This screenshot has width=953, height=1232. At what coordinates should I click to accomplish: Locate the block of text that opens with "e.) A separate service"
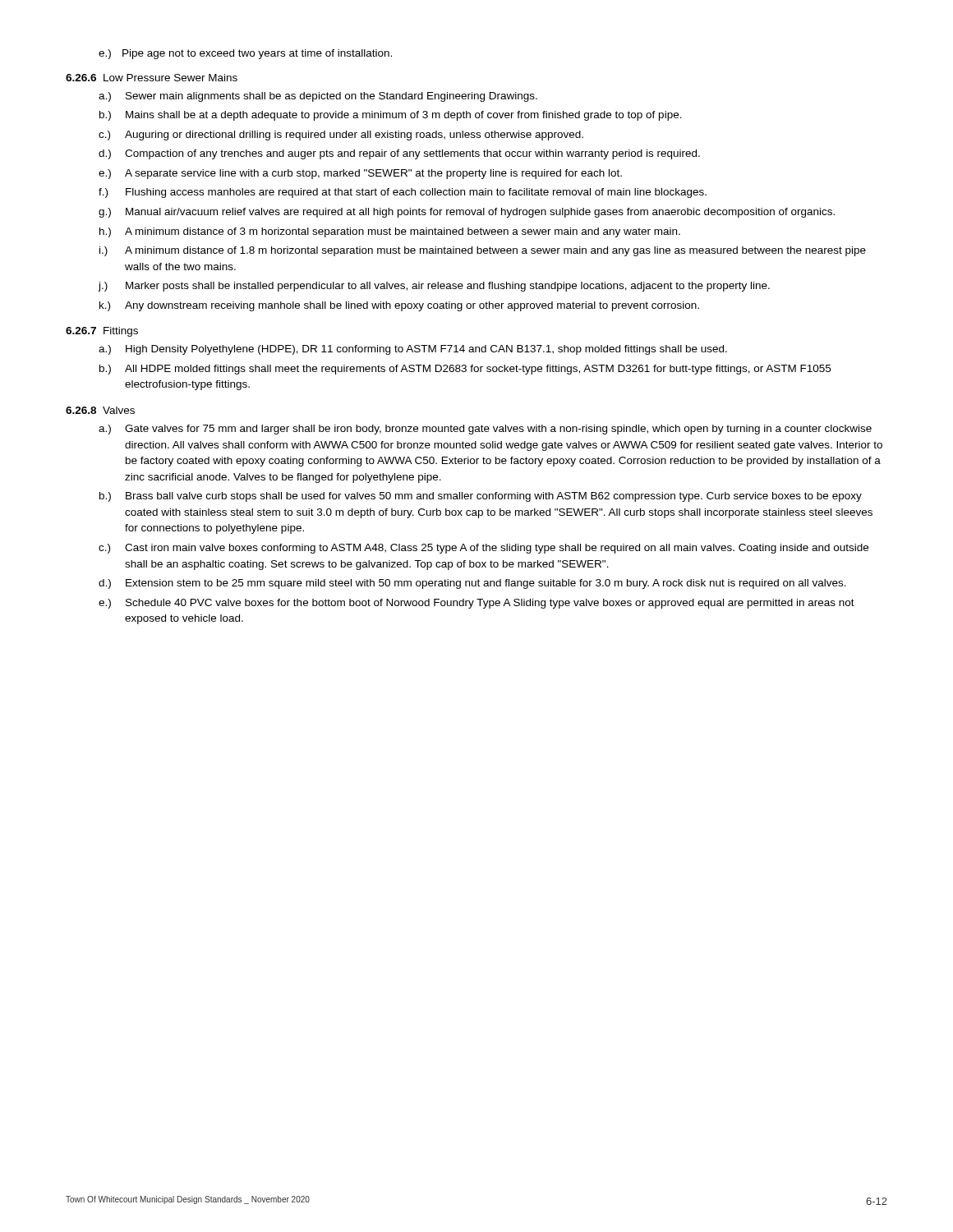[x=493, y=173]
